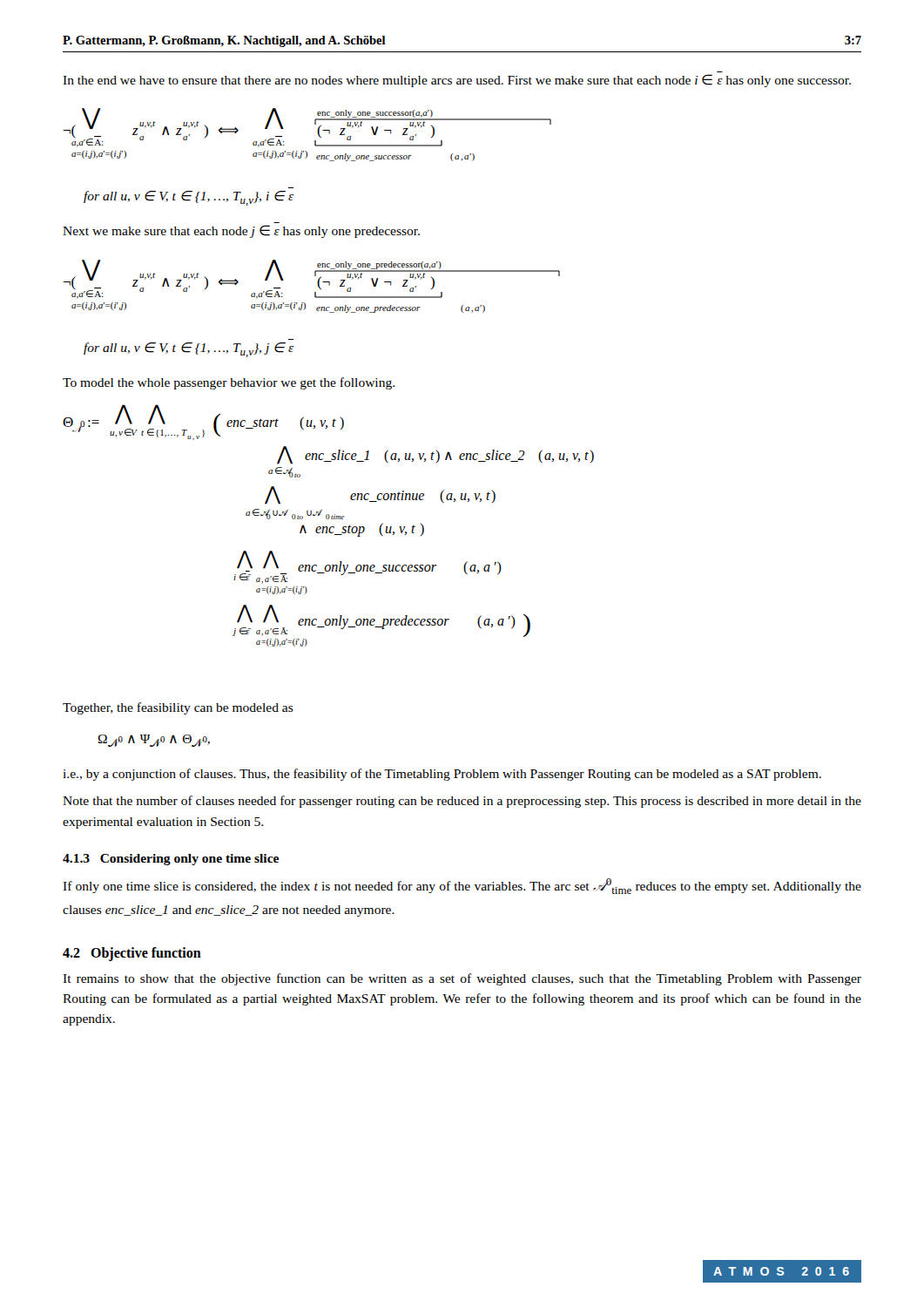Find the text block that reads "Next we make sure that each"

pyautogui.click(x=242, y=231)
